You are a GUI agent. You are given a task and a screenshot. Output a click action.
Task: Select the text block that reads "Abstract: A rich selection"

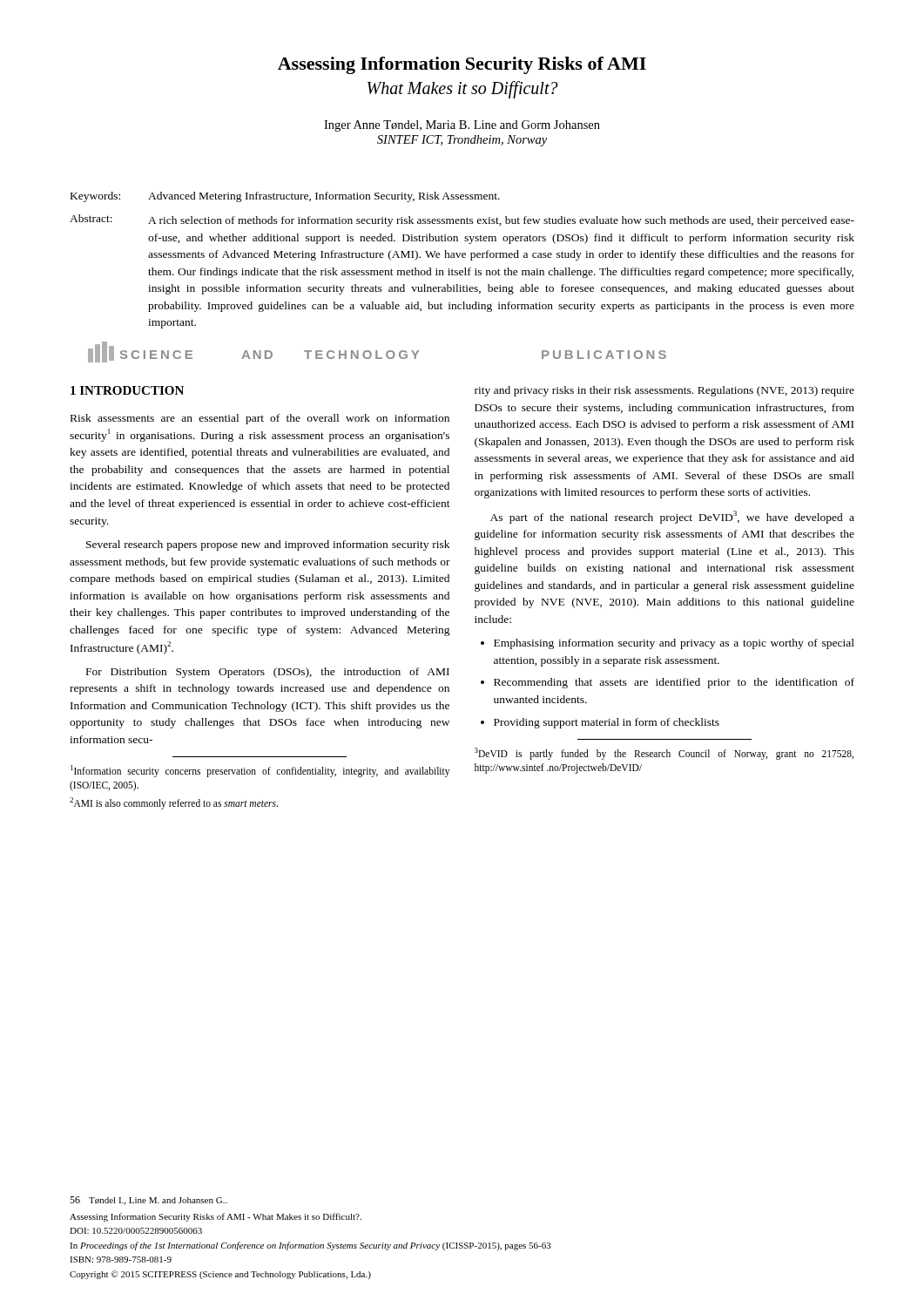[462, 271]
